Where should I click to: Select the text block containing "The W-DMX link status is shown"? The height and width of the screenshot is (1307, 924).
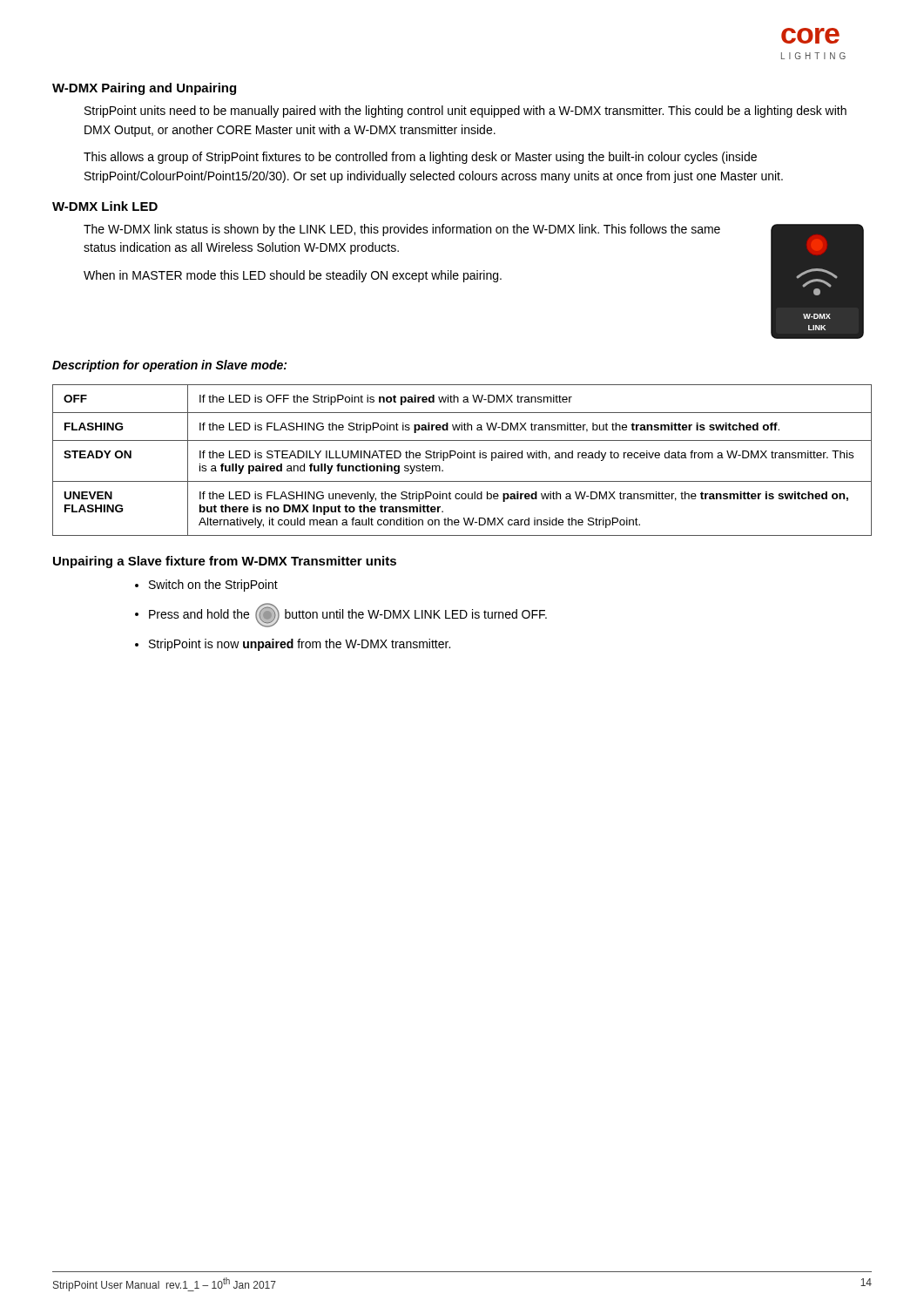pos(402,230)
